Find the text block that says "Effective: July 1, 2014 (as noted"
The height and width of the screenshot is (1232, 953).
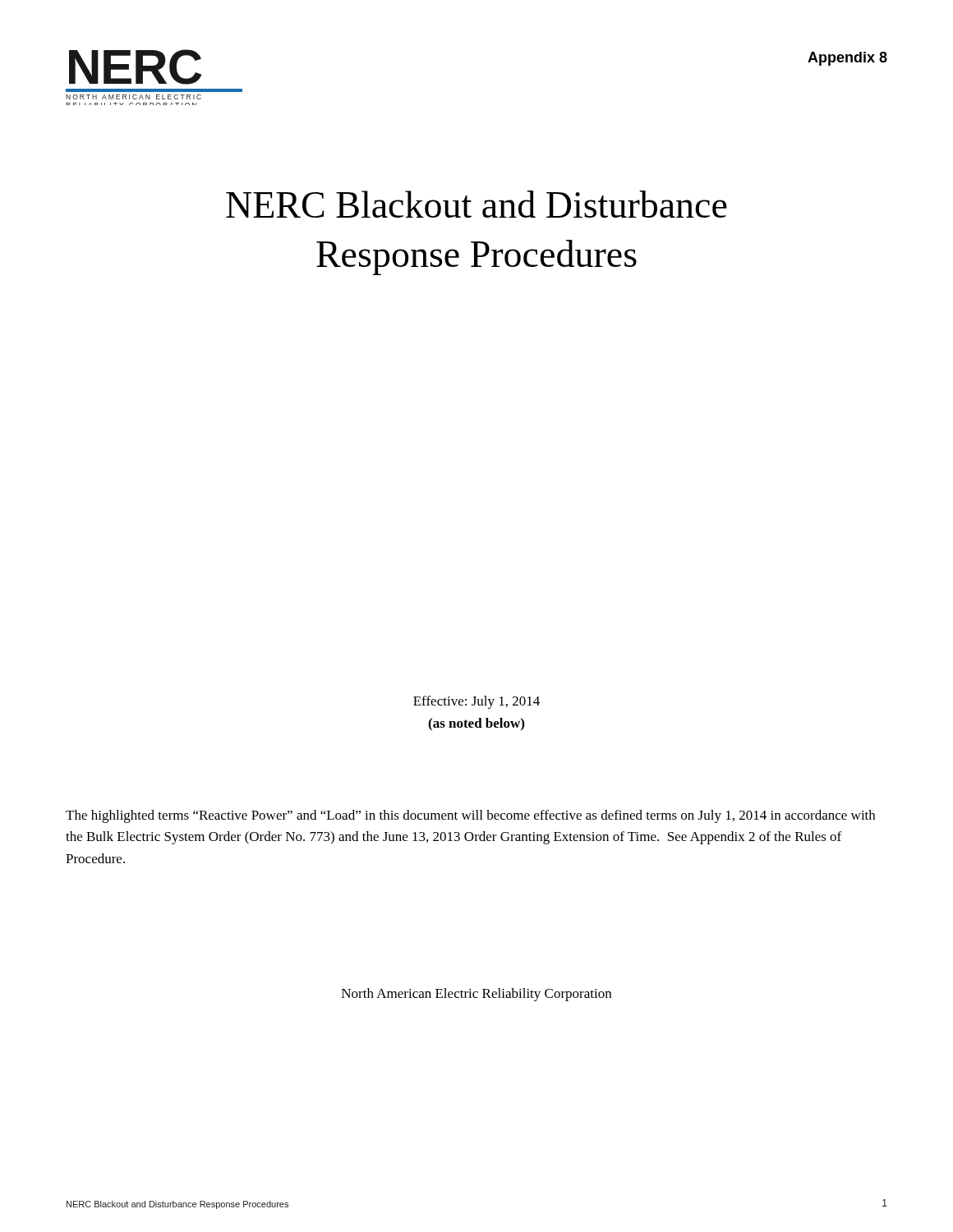(x=476, y=712)
